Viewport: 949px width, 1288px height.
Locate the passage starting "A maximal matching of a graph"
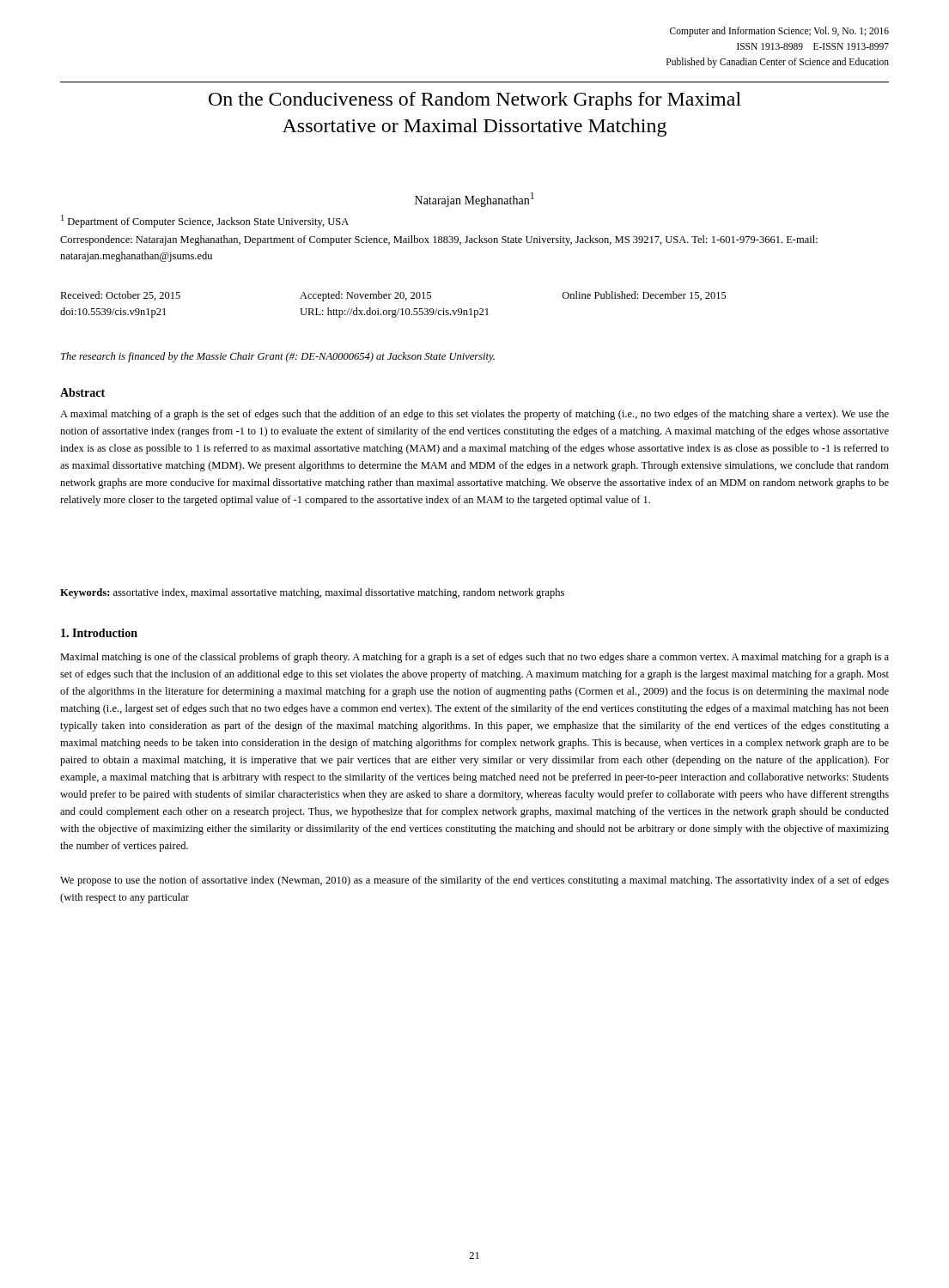[x=474, y=457]
